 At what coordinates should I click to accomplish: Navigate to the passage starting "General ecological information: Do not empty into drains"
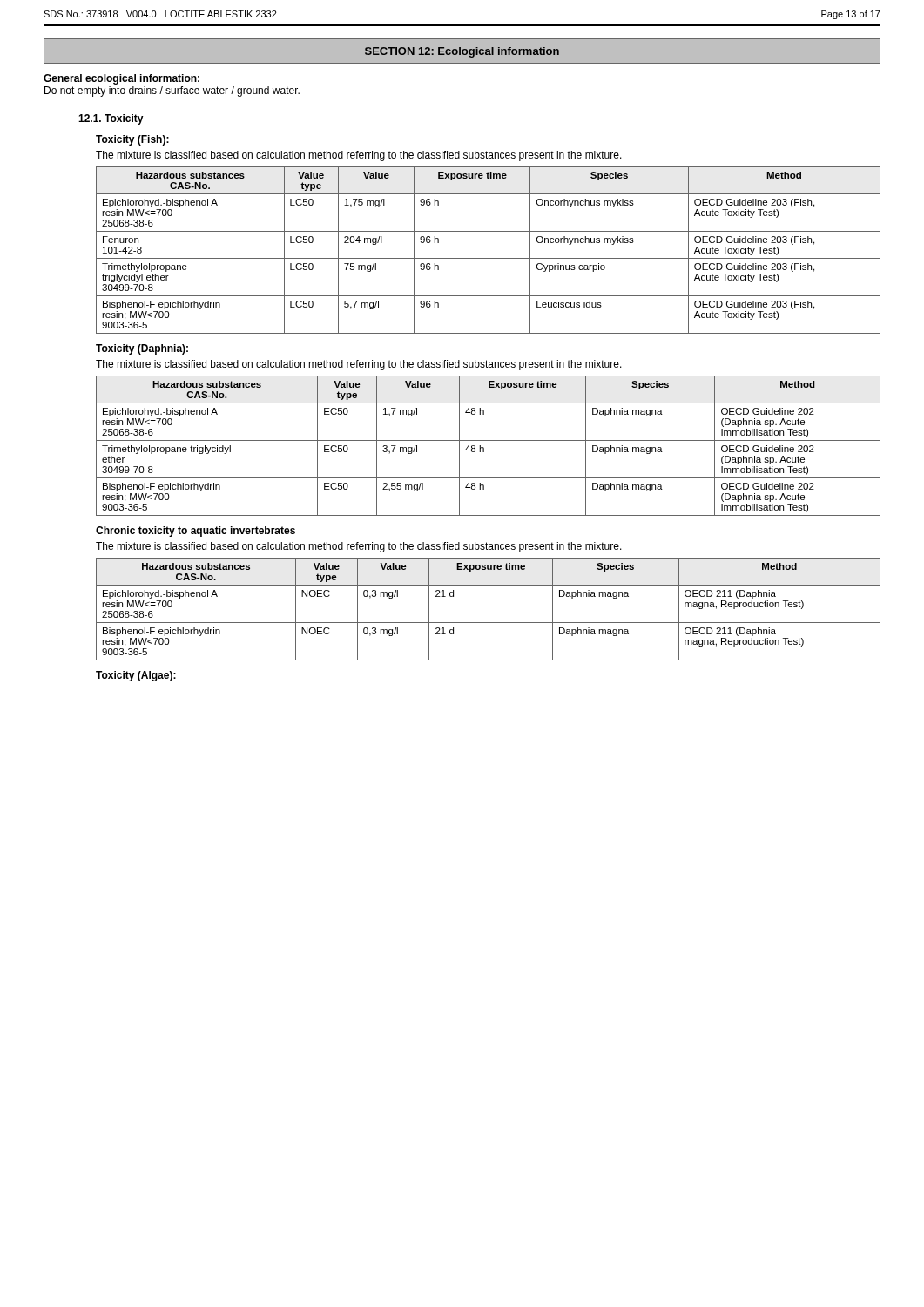pos(172,84)
